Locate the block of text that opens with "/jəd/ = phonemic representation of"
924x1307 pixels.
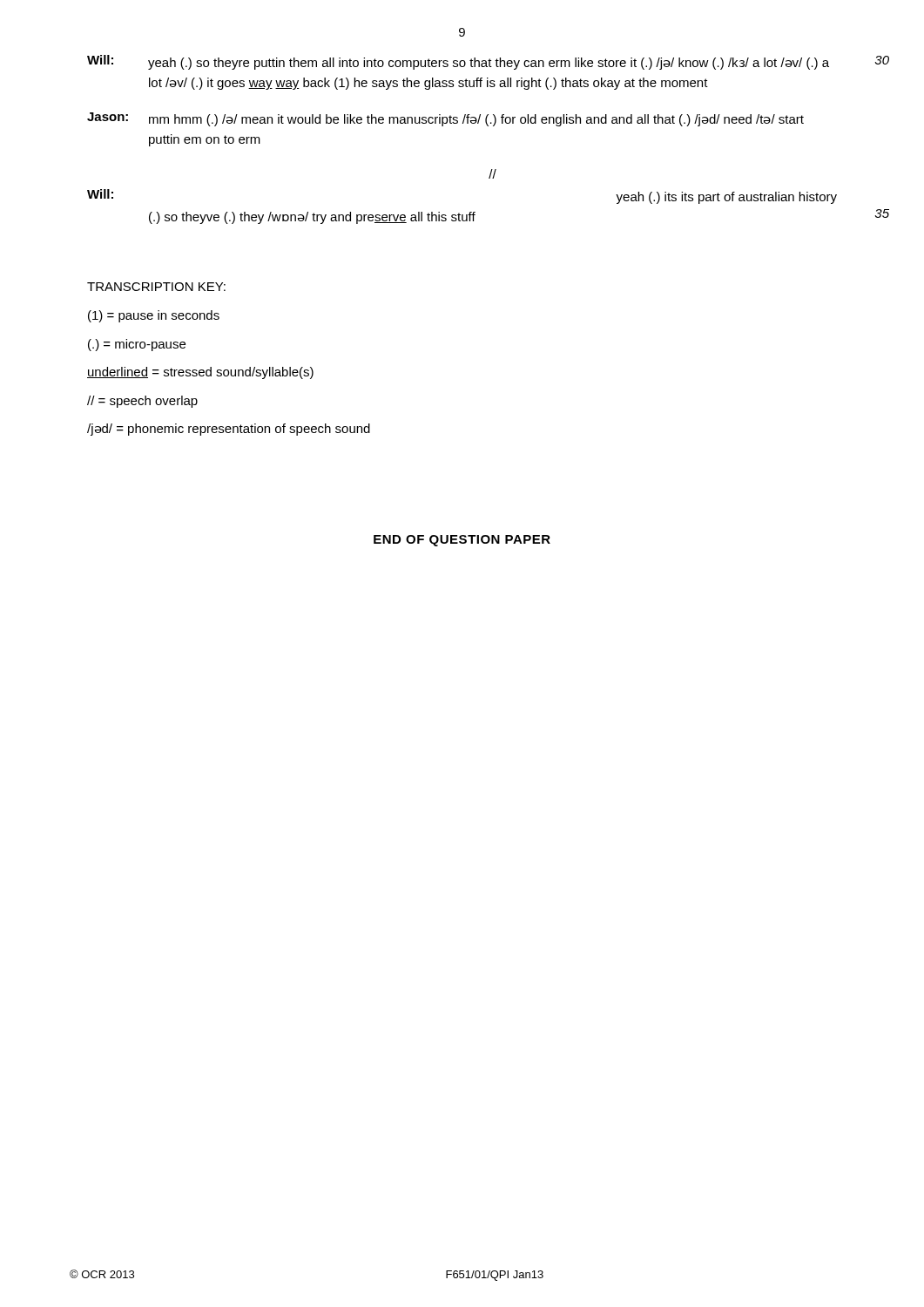click(229, 428)
